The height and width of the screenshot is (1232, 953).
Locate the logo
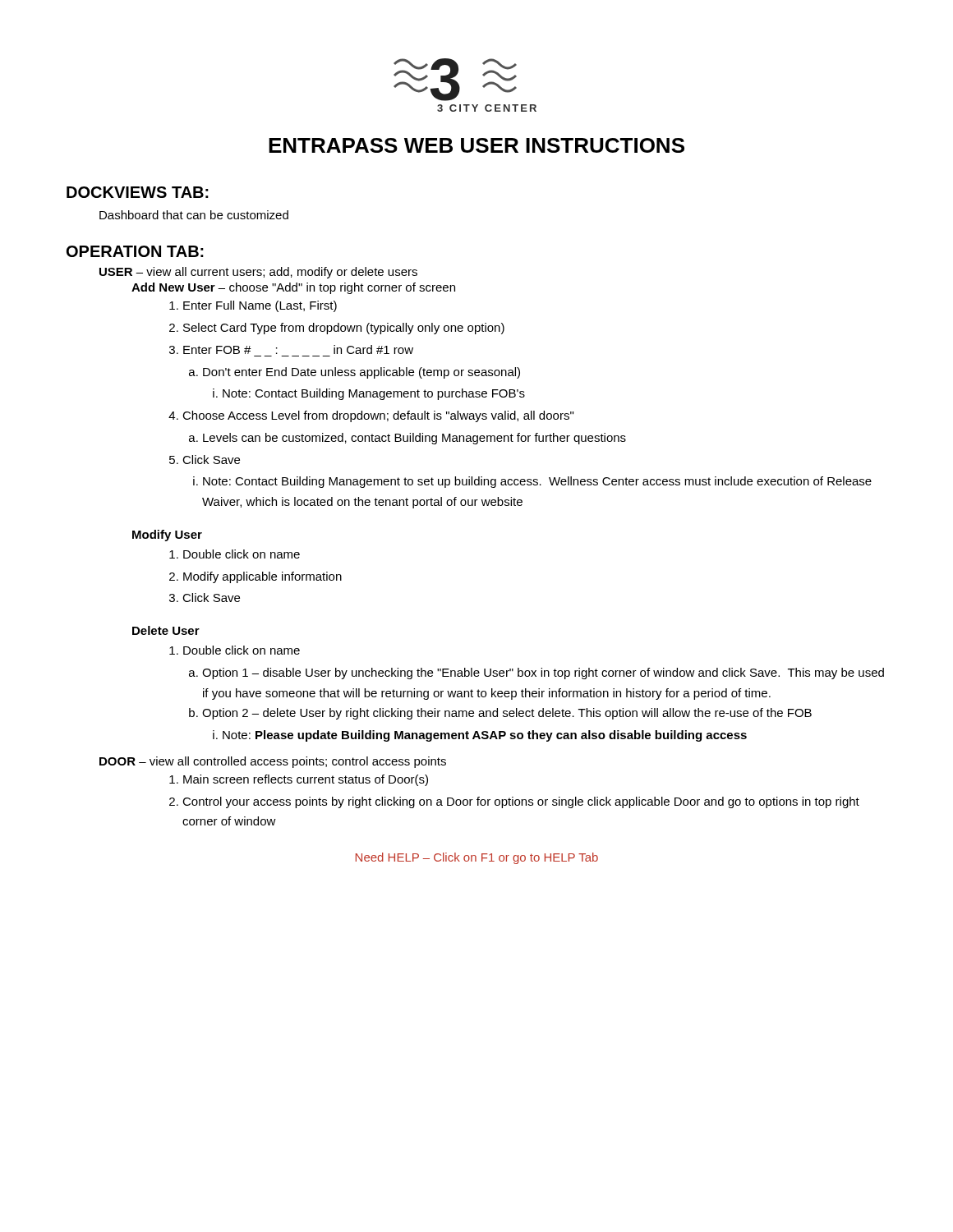point(476,59)
